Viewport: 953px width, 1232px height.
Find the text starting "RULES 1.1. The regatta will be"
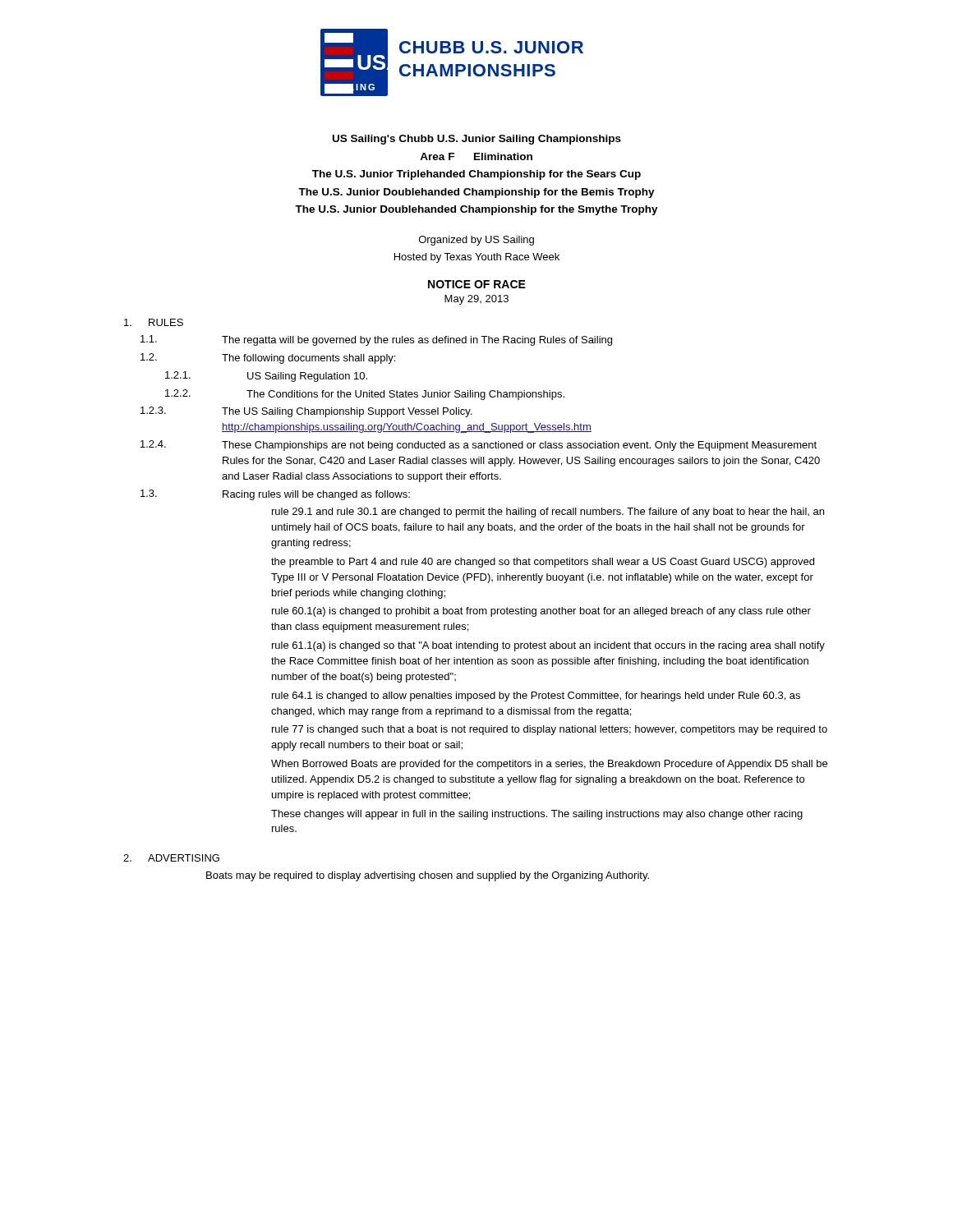pos(476,577)
